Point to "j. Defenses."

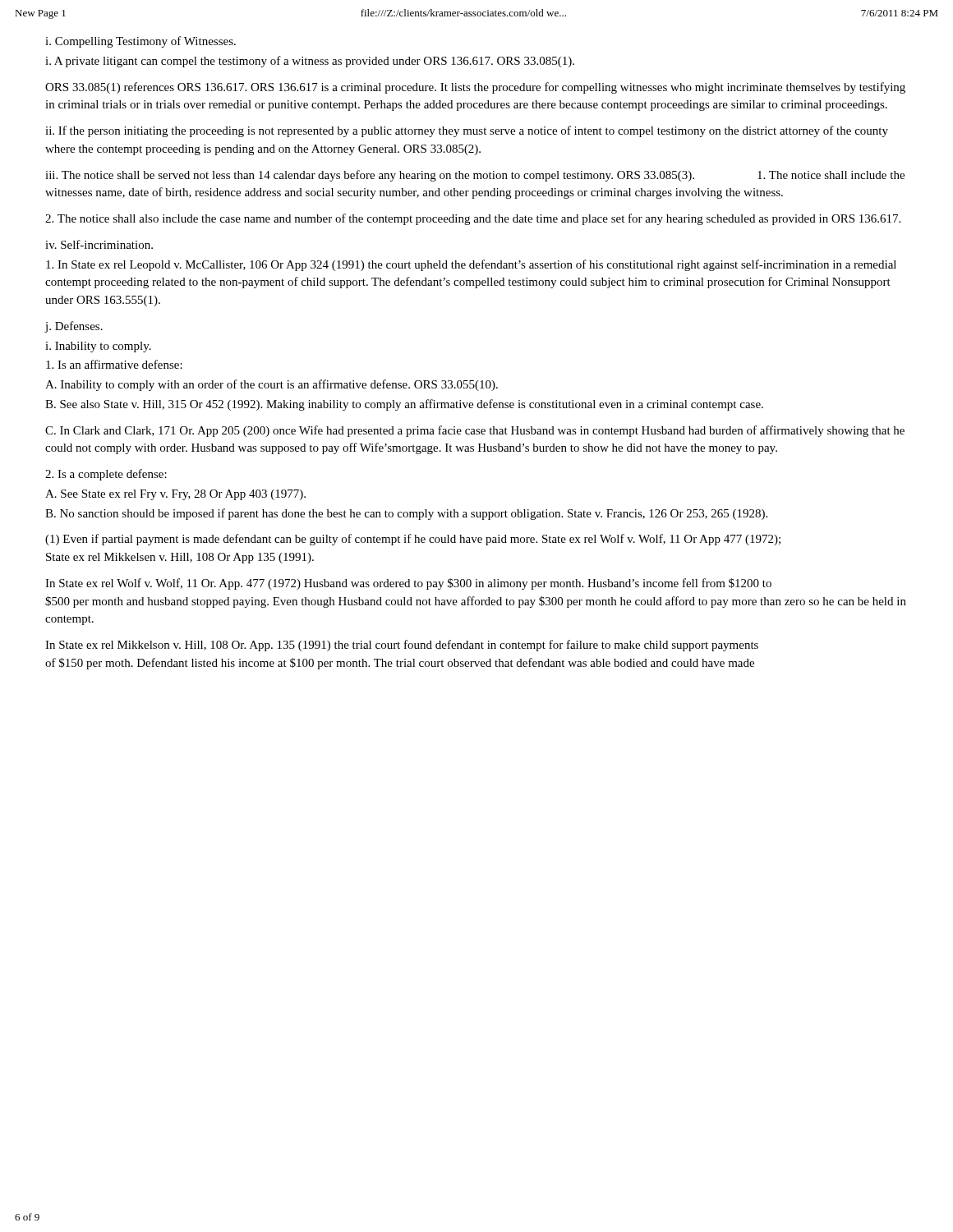[74, 326]
